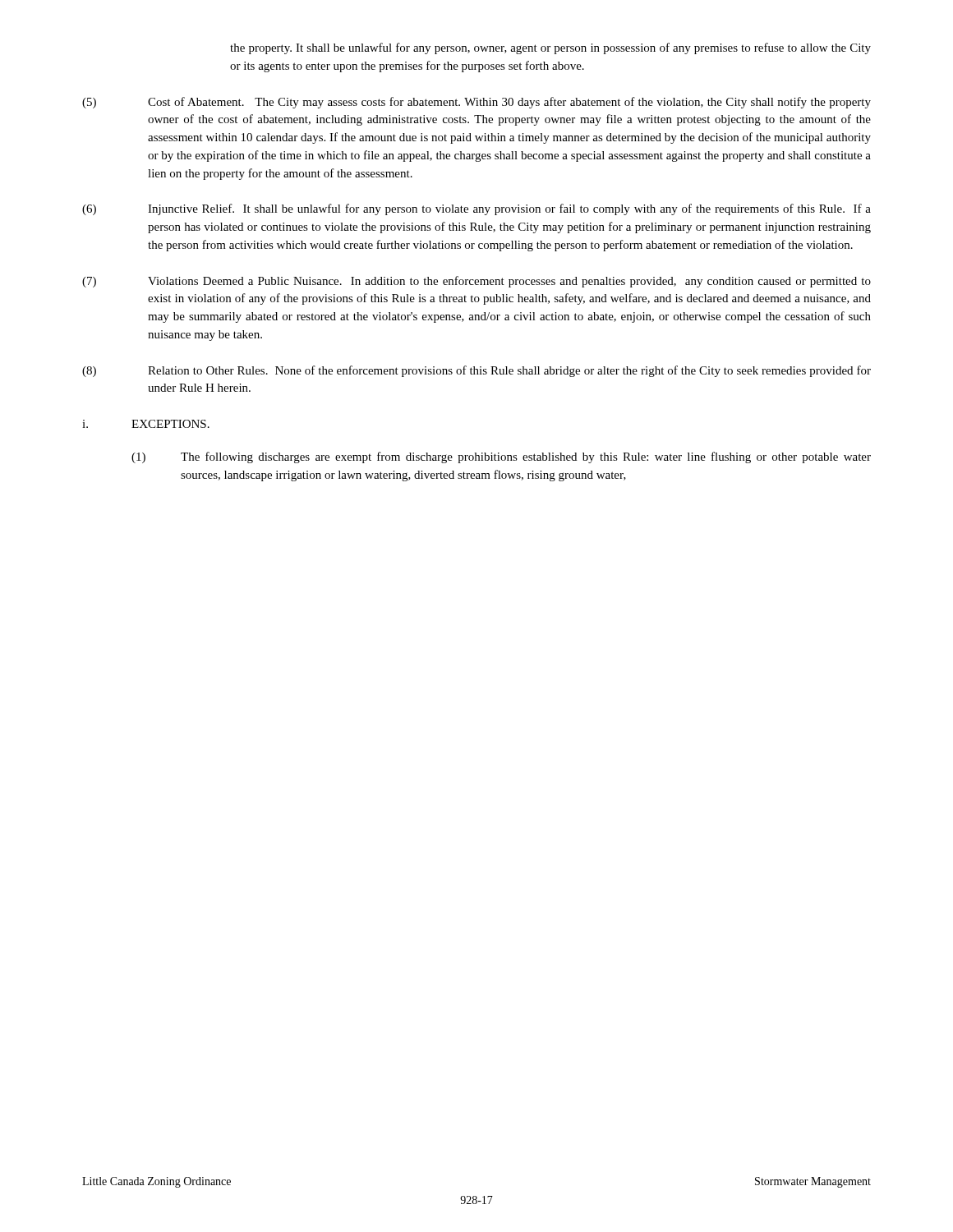Select the text block that says "the property. It shall be unlawful"
The image size is (953, 1232).
tap(550, 57)
